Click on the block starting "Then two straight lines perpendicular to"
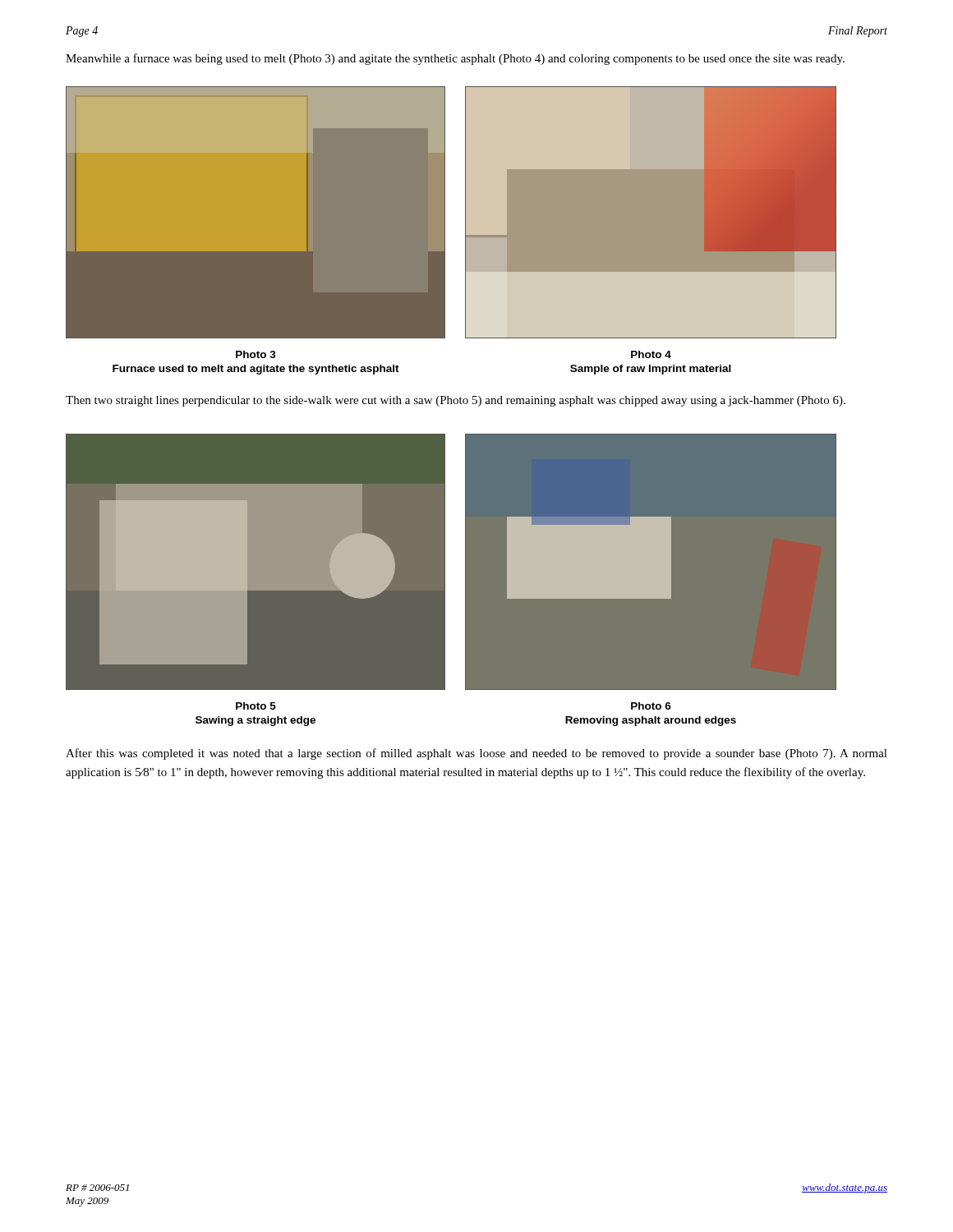The image size is (953, 1232). click(x=456, y=400)
